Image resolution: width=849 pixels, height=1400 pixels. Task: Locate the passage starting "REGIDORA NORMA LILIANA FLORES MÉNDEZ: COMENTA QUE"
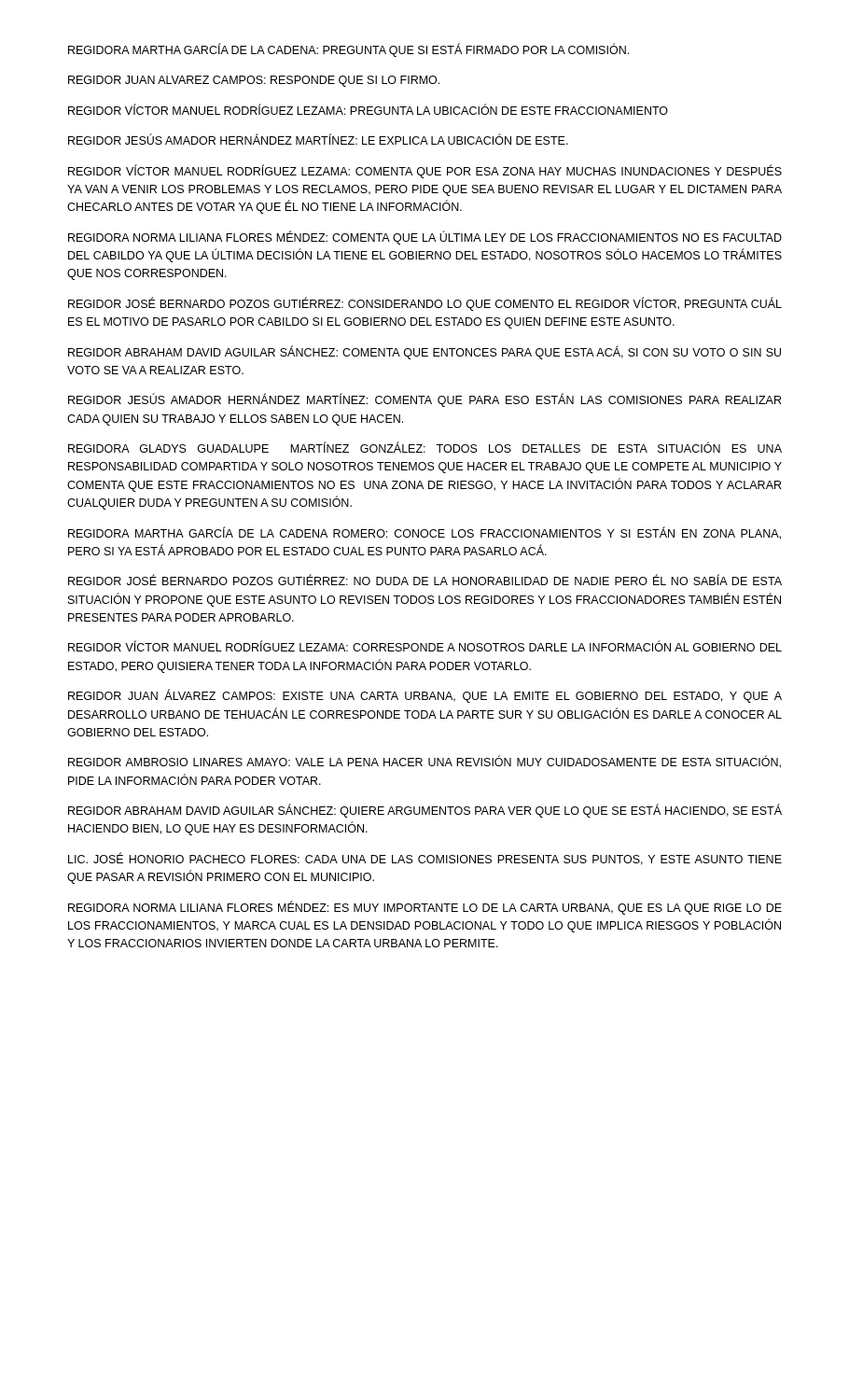tap(424, 256)
